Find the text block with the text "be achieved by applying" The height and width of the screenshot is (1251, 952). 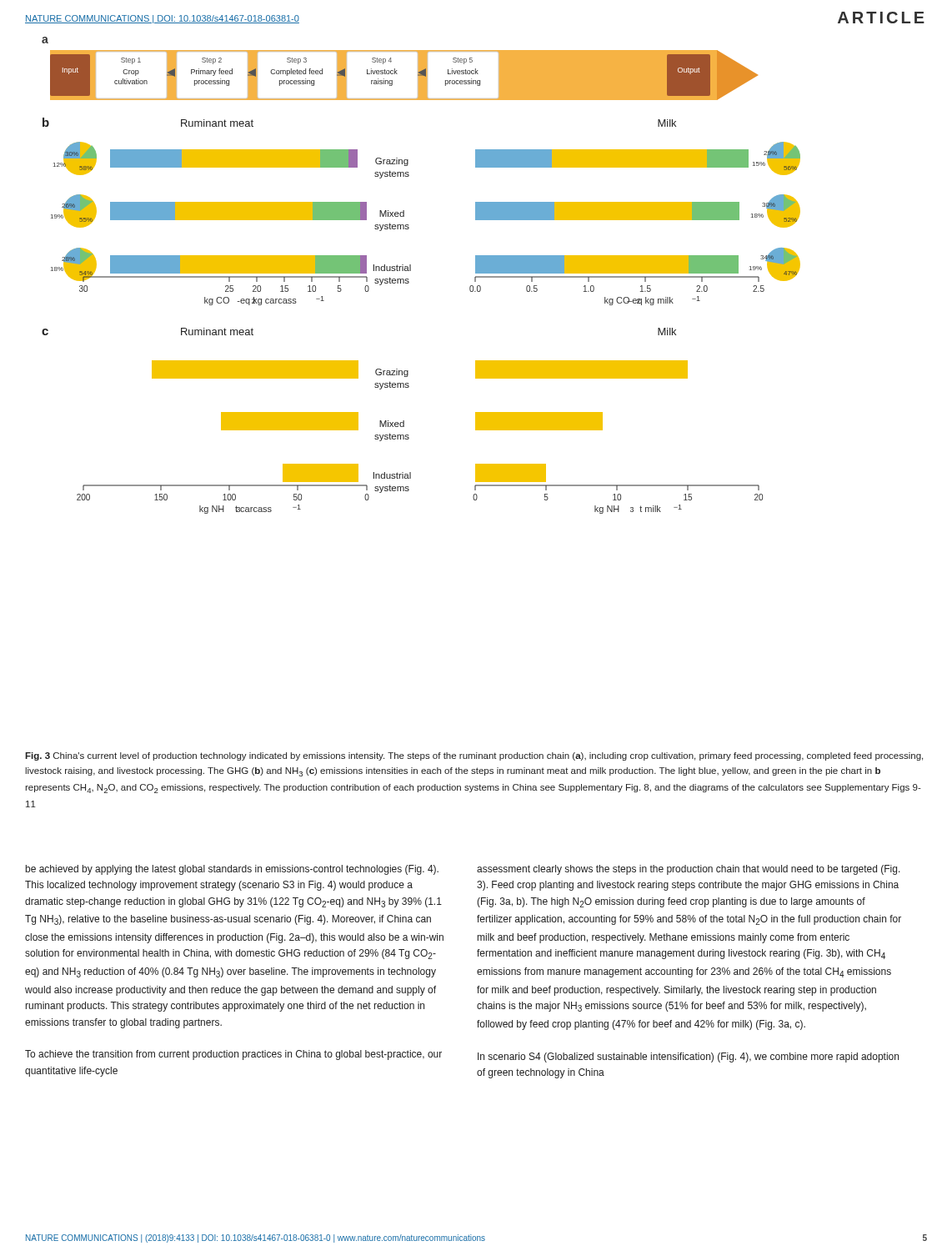235,970
